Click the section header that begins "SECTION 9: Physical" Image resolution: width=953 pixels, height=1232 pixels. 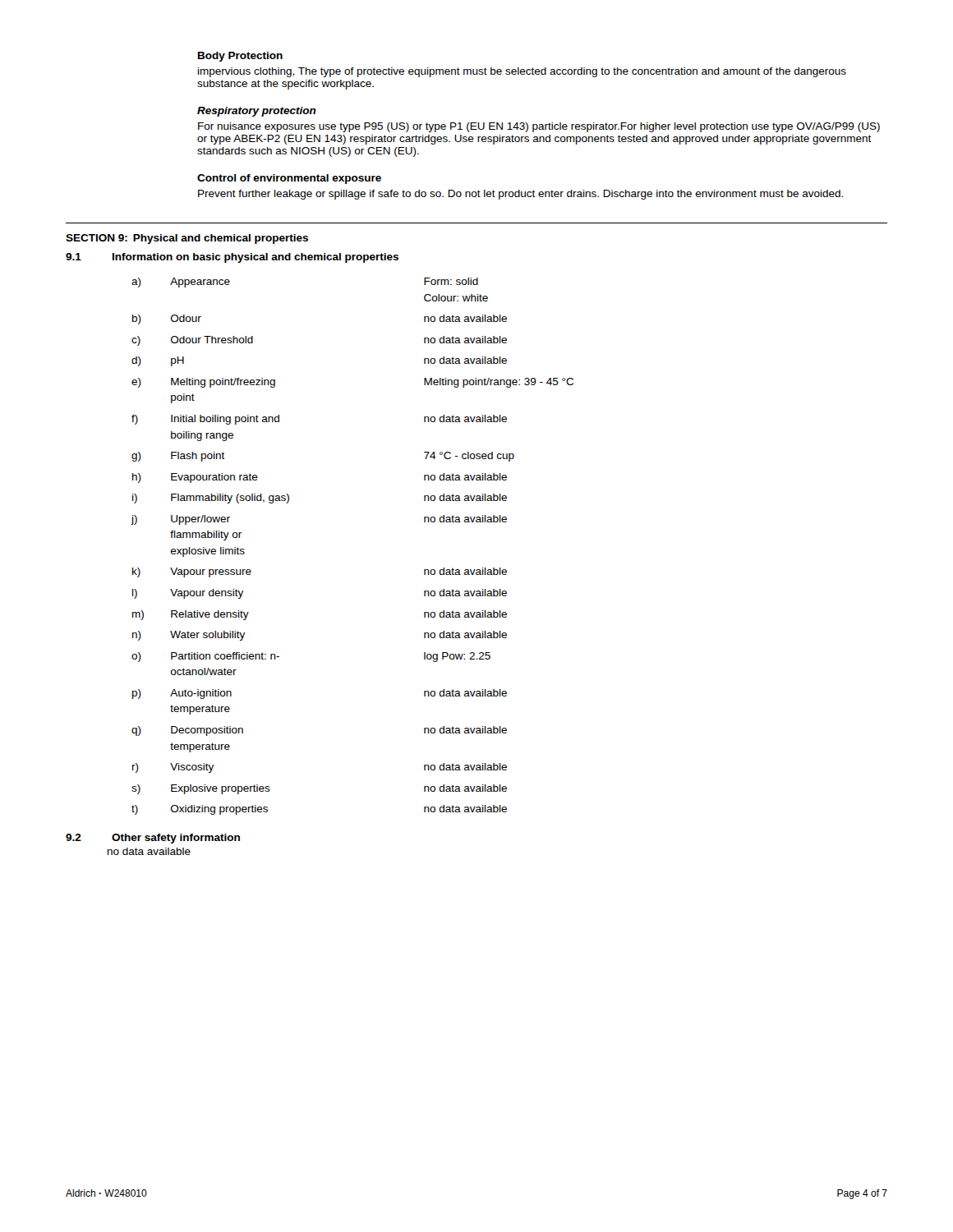187,238
